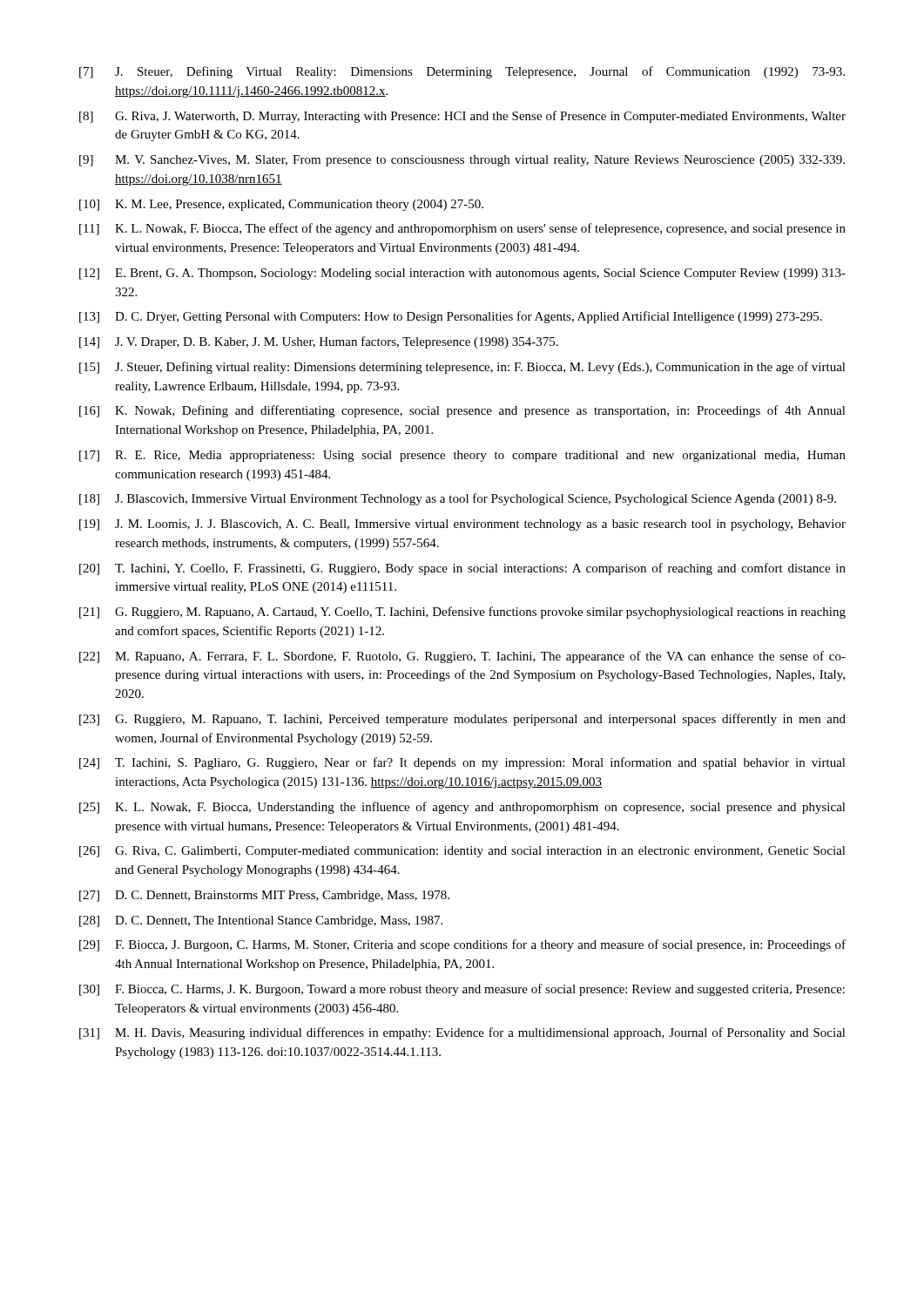Select the list item that reads "[23] G. Ruggiero, M."

[462, 729]
